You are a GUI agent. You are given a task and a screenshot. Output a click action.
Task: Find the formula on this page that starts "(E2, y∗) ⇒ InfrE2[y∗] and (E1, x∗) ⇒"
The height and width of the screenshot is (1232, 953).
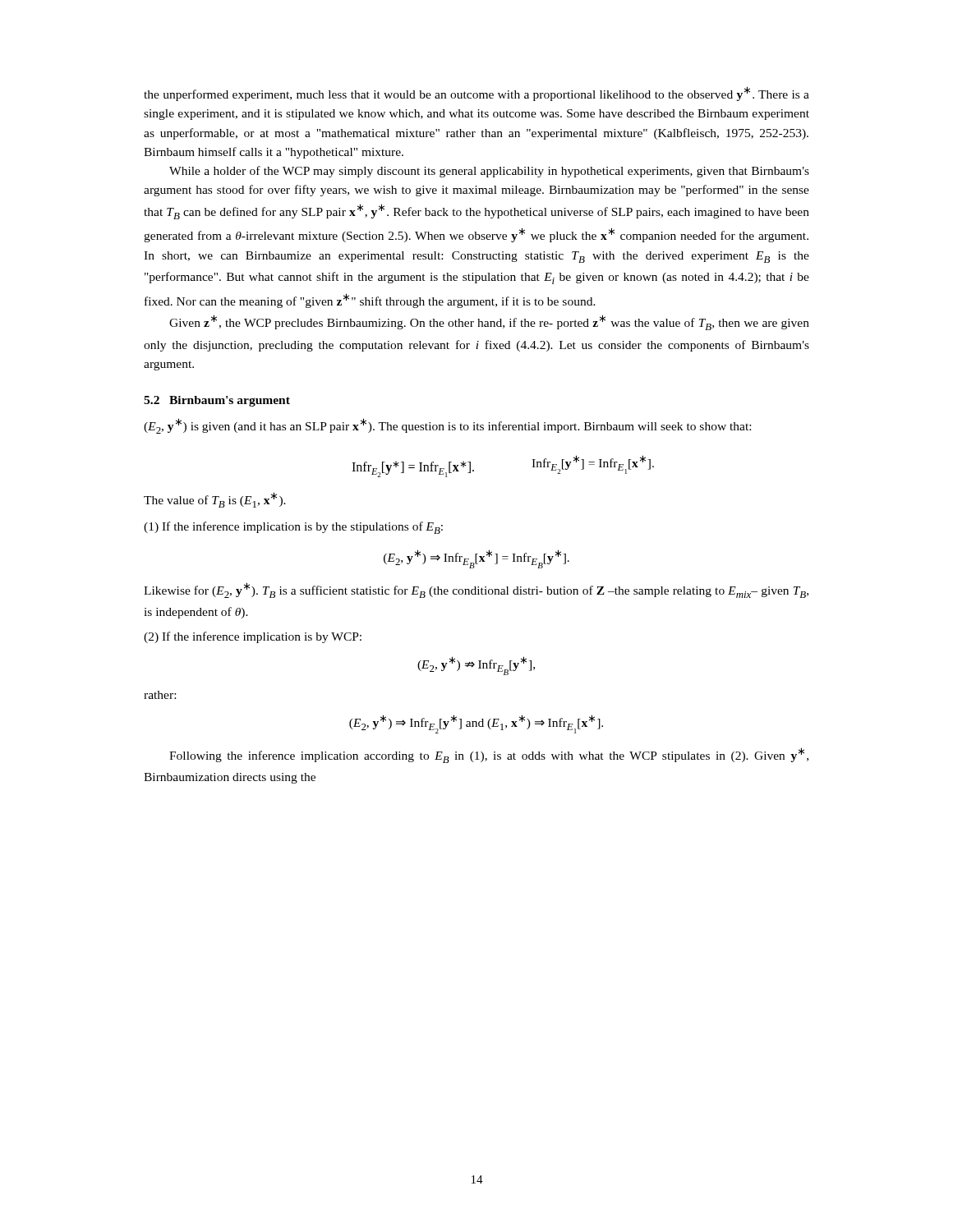476,723
